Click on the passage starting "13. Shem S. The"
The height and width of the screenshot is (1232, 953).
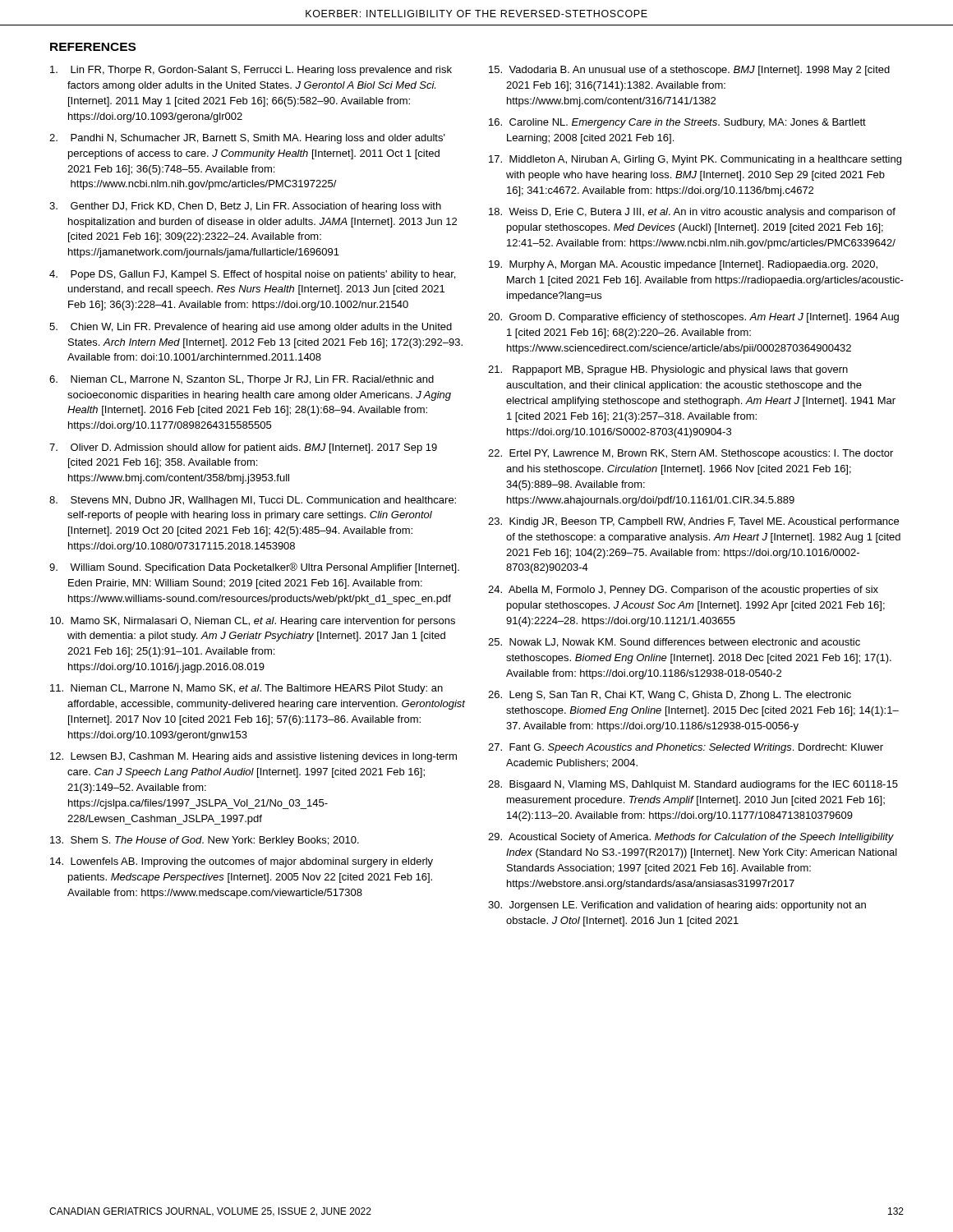204,841
